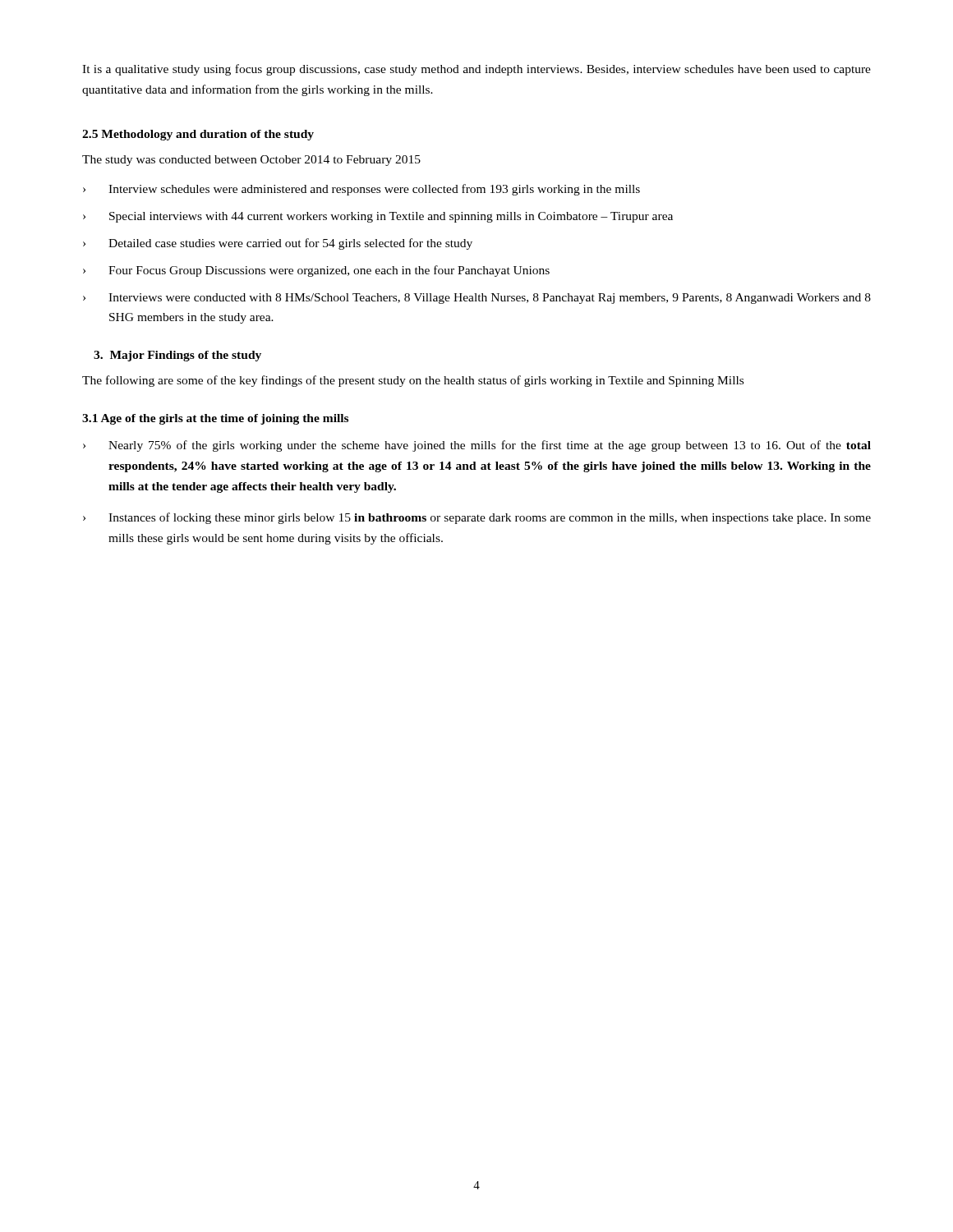The width and height of the screenshot is (953, 1232).
Task: Find the block on this page that starts "› Interviews were conducted with 8 HMs/School"
Action: pyautogui.click(x=476, y=308)
